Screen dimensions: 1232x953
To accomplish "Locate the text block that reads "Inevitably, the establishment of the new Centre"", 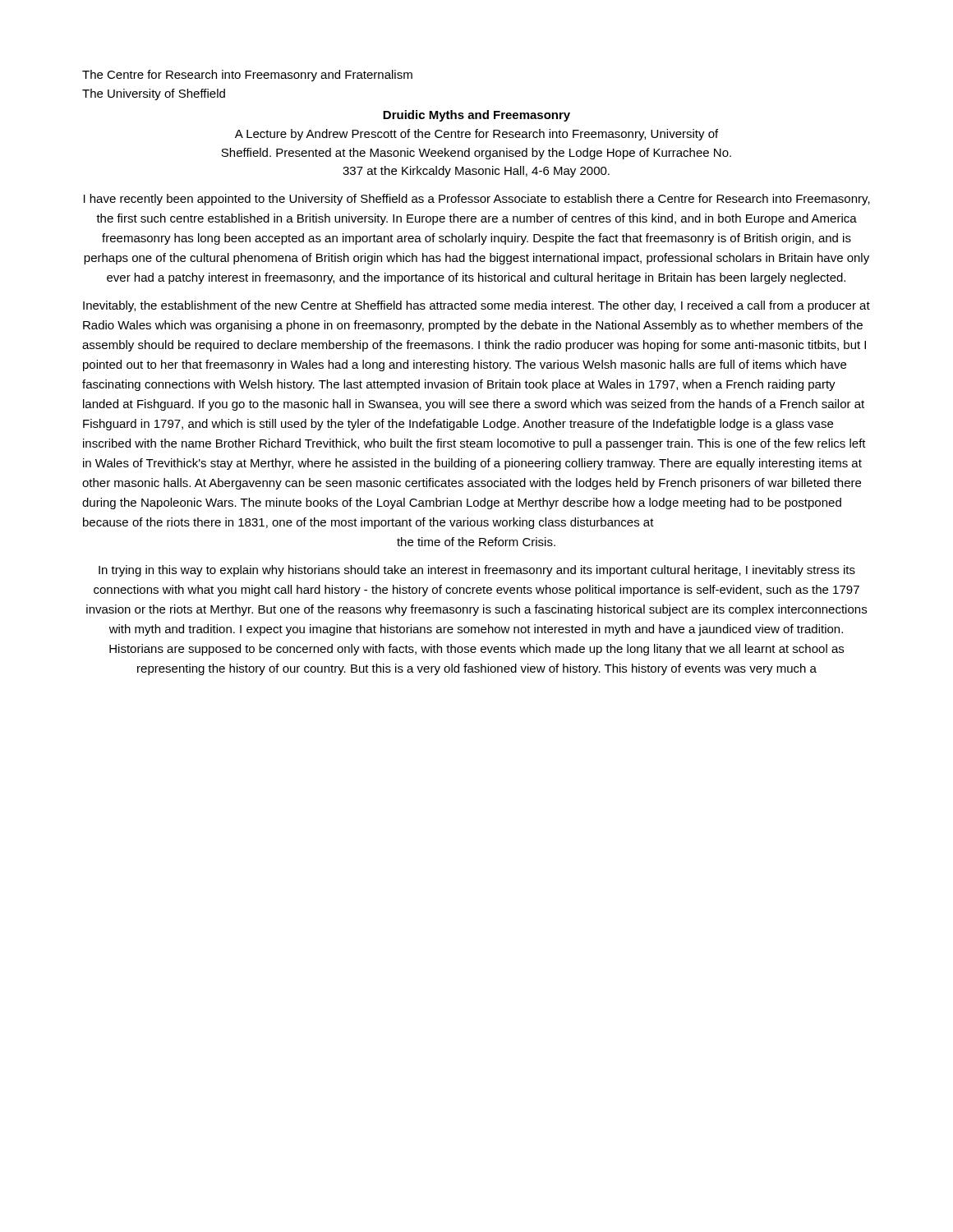I will 476,425.
